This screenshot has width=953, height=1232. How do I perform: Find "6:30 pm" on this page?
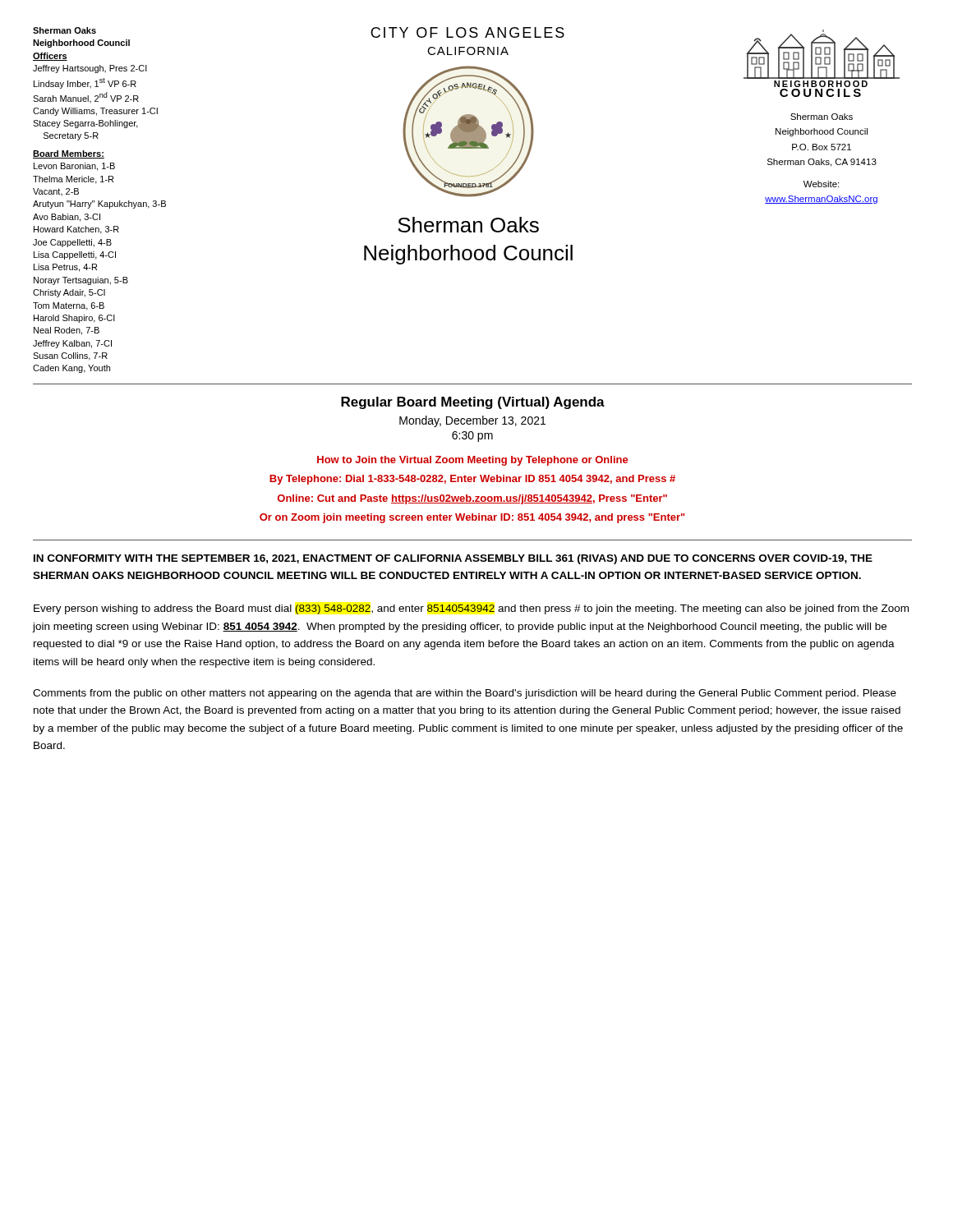point(472,435)
